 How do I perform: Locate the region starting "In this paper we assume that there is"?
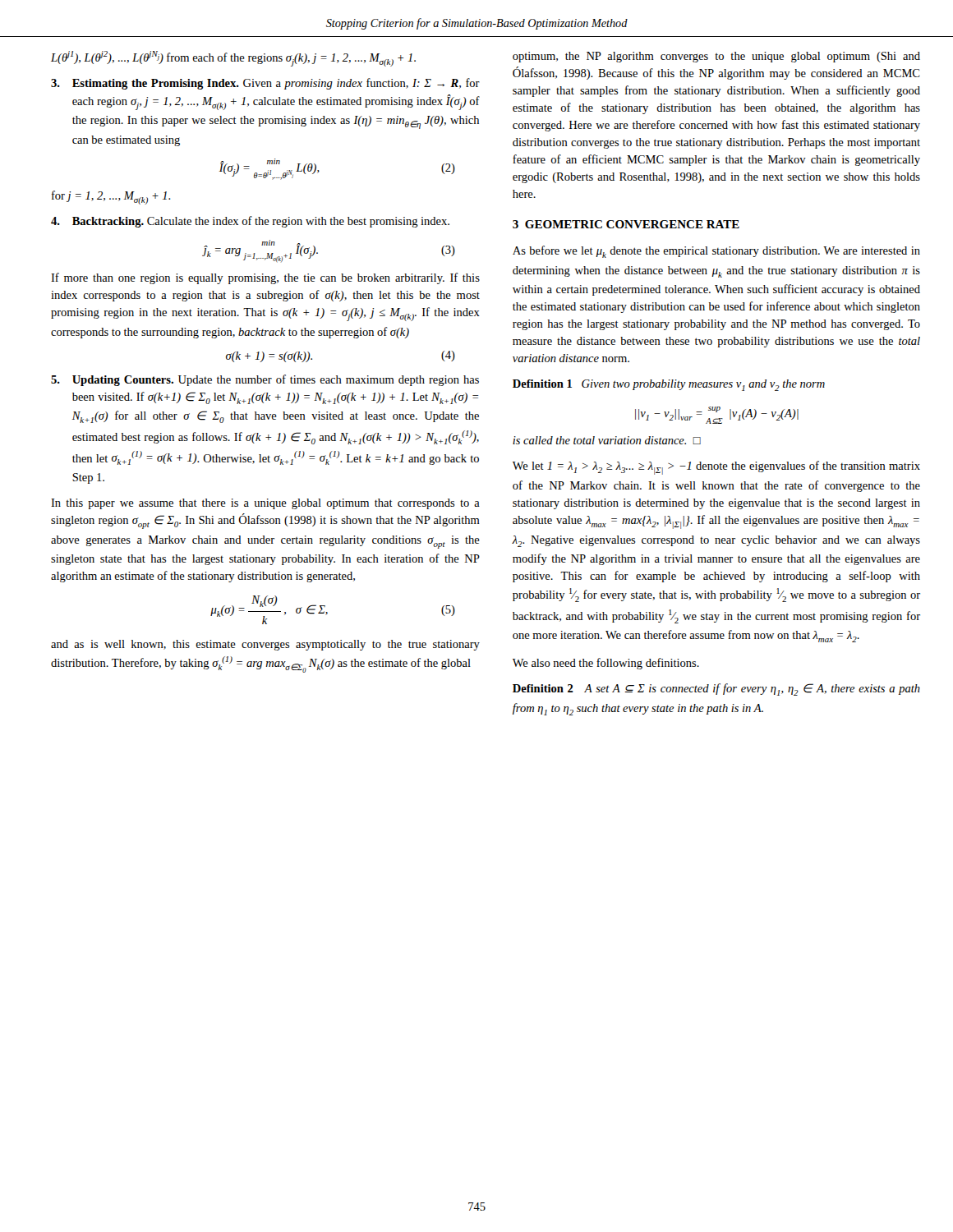[265, 539]
